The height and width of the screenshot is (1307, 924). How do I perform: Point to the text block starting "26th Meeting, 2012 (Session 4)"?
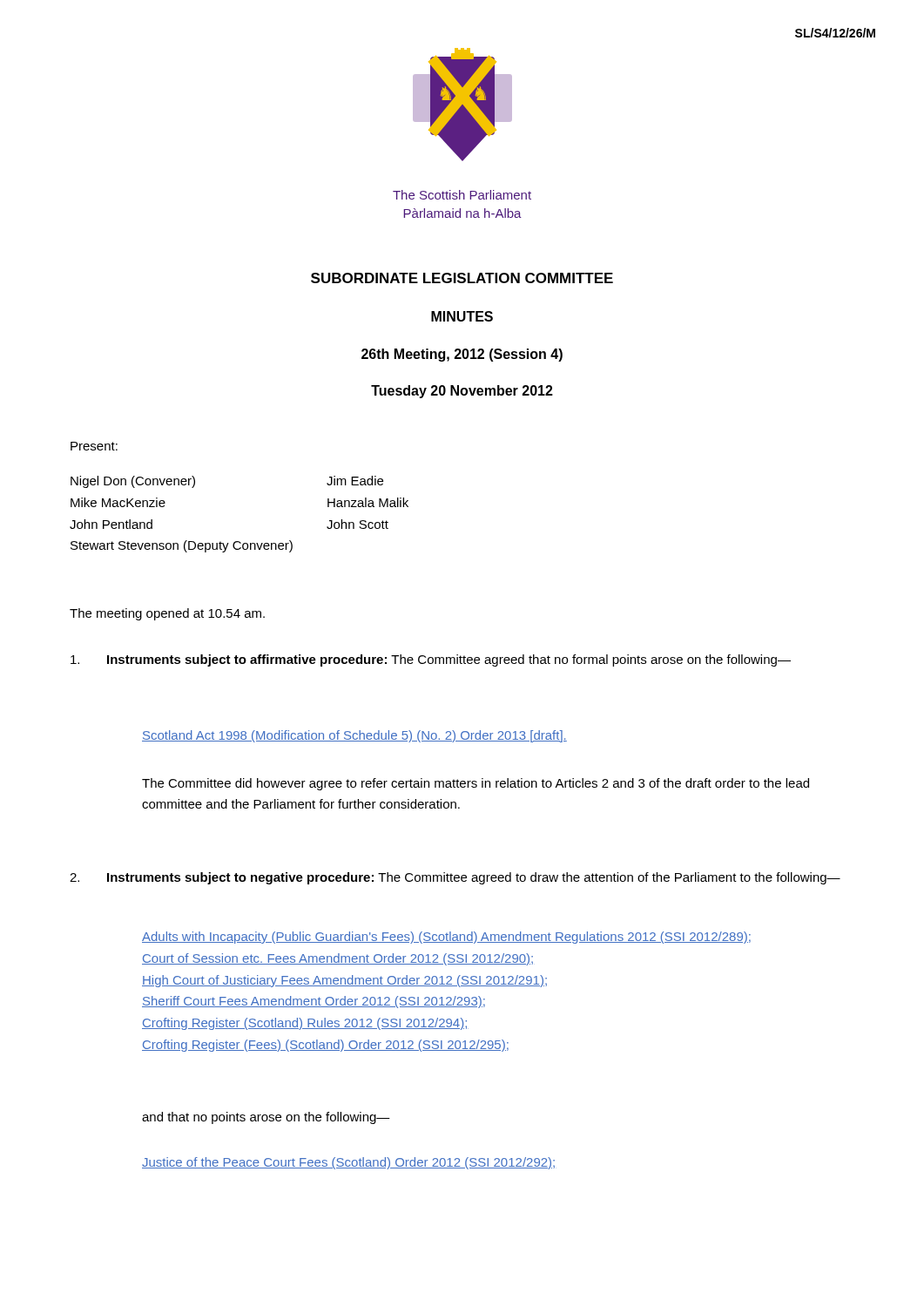coord(462,354)
